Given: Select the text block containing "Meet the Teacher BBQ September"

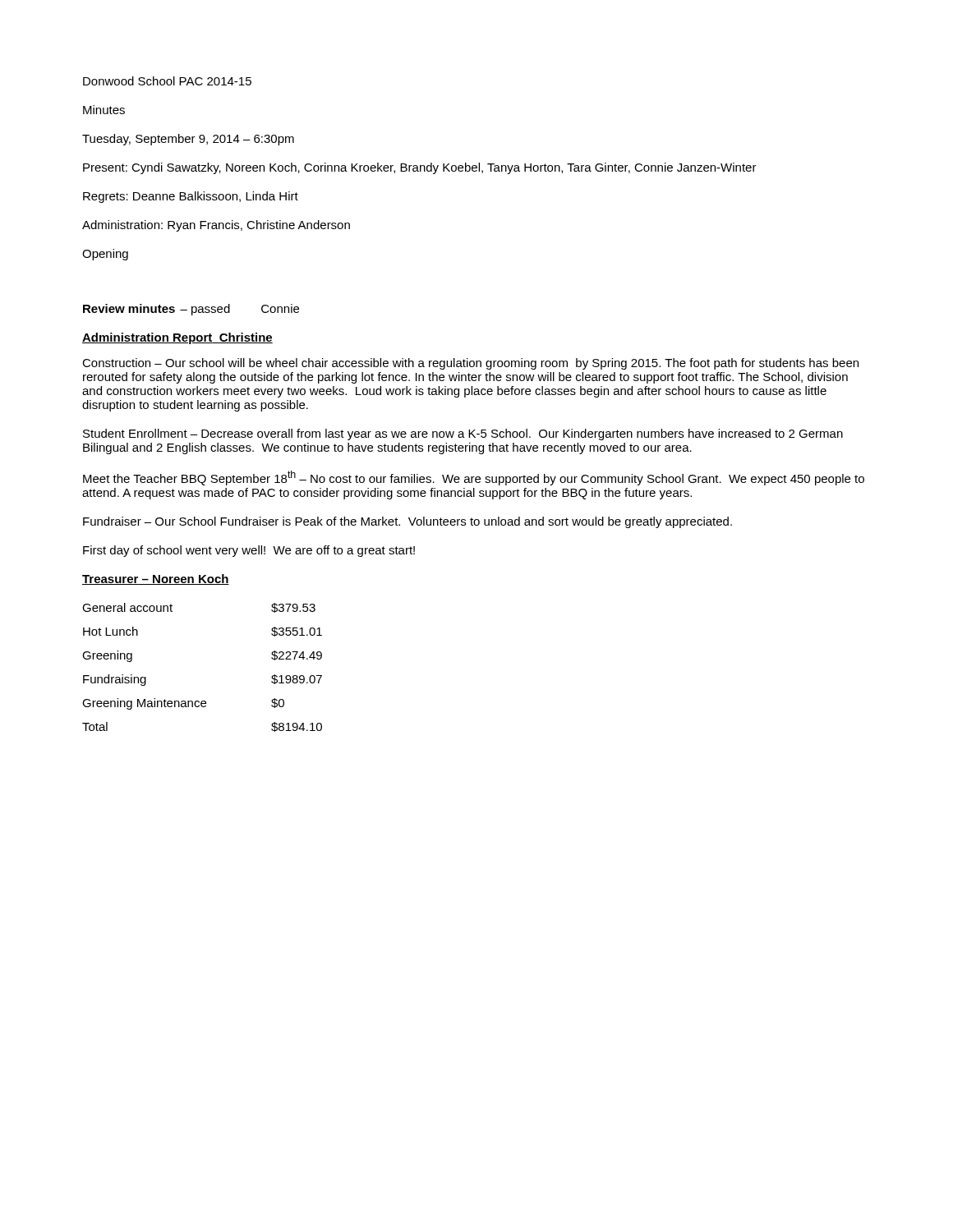Looking at the screenshot, I should (x=473, y=484).
